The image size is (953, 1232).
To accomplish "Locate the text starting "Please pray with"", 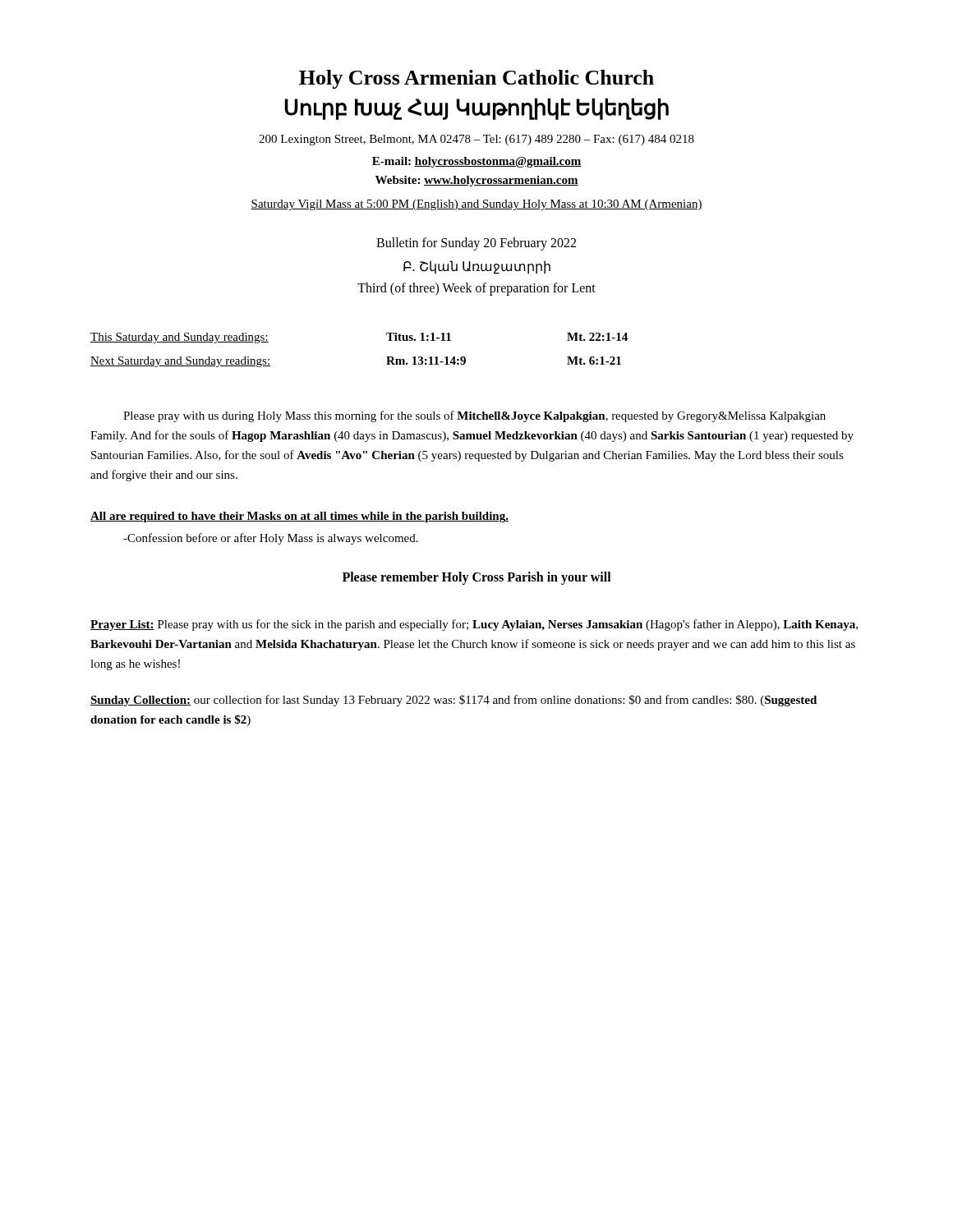I will 472,445.
